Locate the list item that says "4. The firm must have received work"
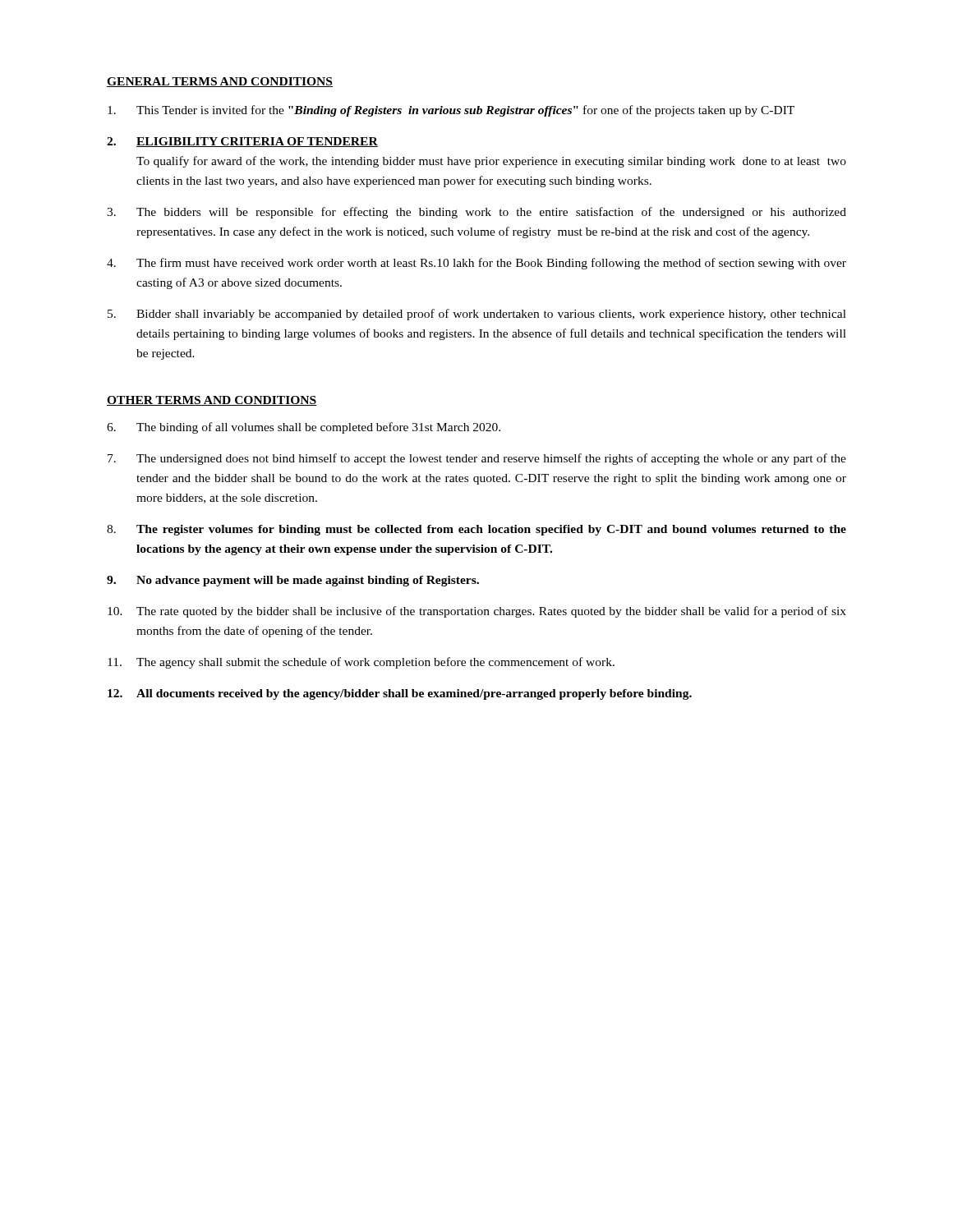 pos(476,273)
